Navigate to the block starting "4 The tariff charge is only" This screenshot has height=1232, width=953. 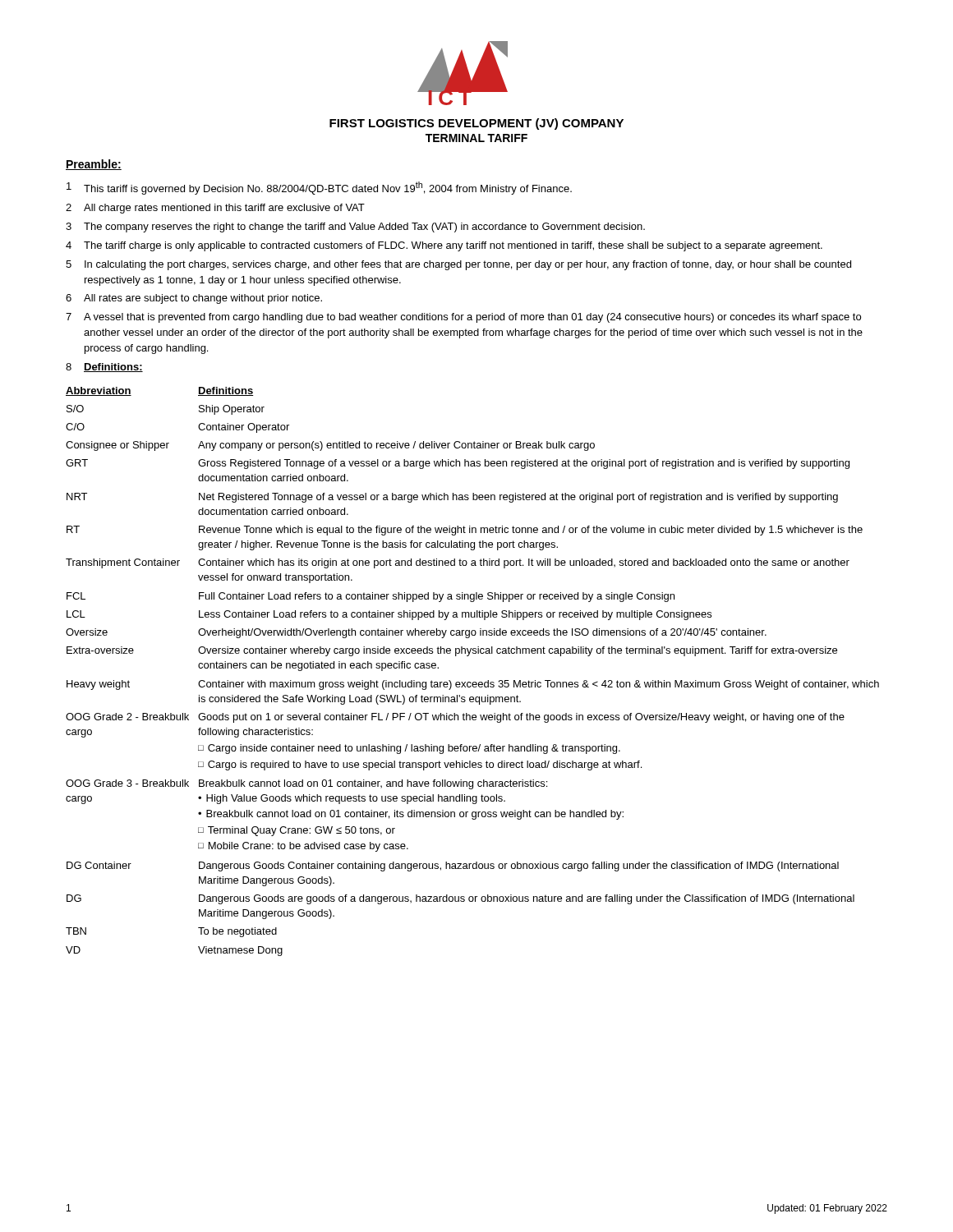click(476, 246)
